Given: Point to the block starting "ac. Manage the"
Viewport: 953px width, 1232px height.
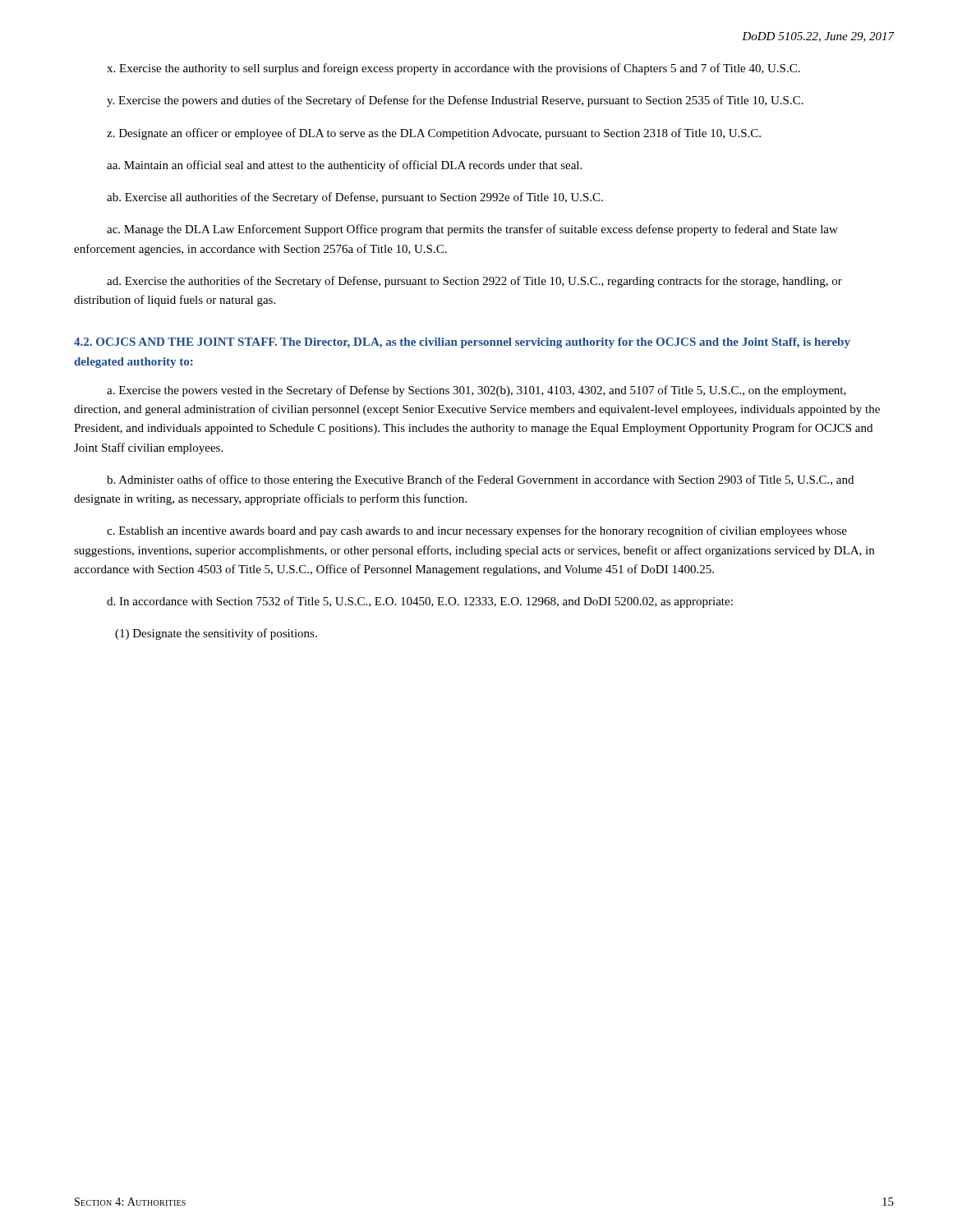Looking at the screenshot, I should tap(484, 239).
